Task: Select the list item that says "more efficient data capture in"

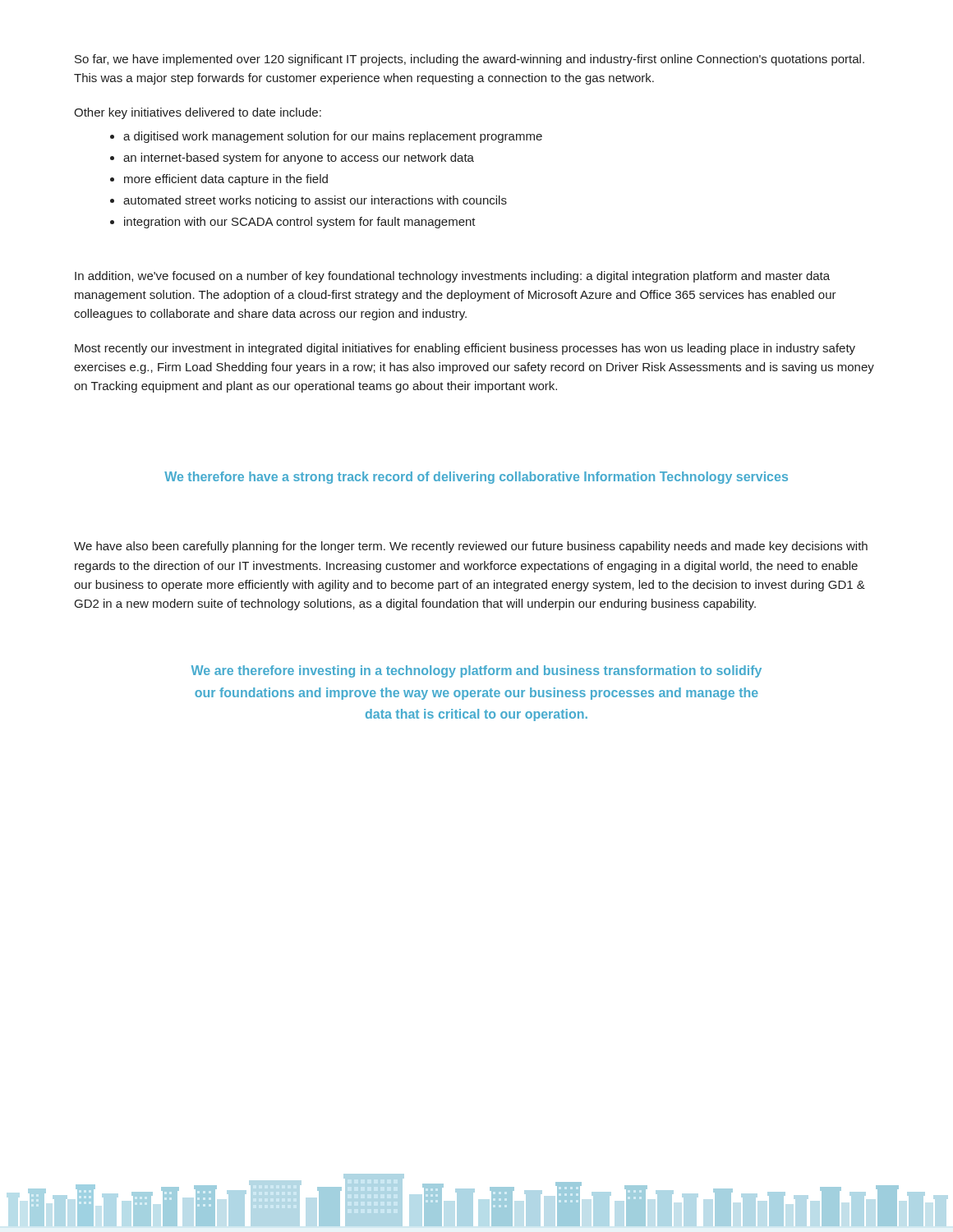Action: 226,178
